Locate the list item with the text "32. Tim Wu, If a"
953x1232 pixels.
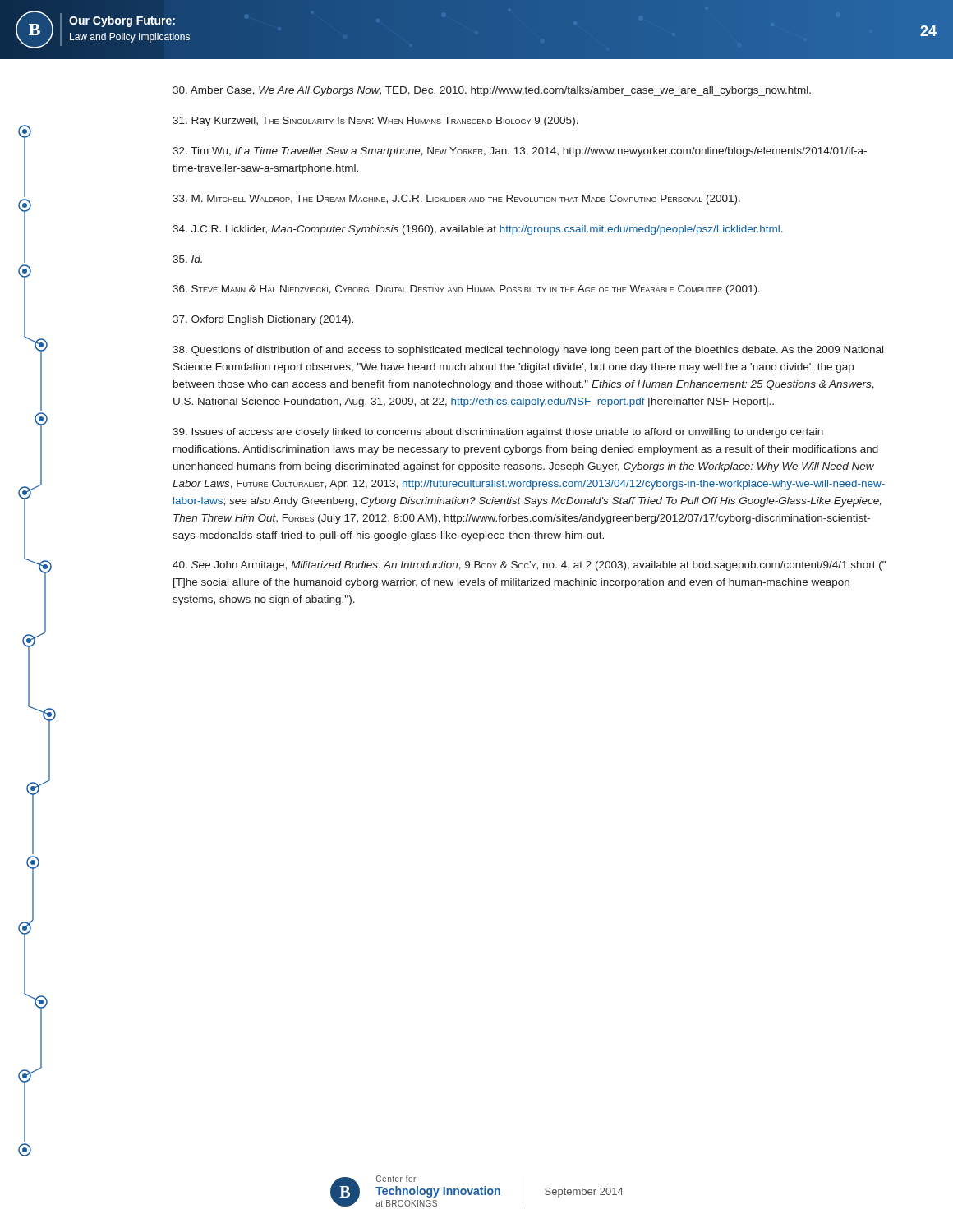tap(520, 159)
